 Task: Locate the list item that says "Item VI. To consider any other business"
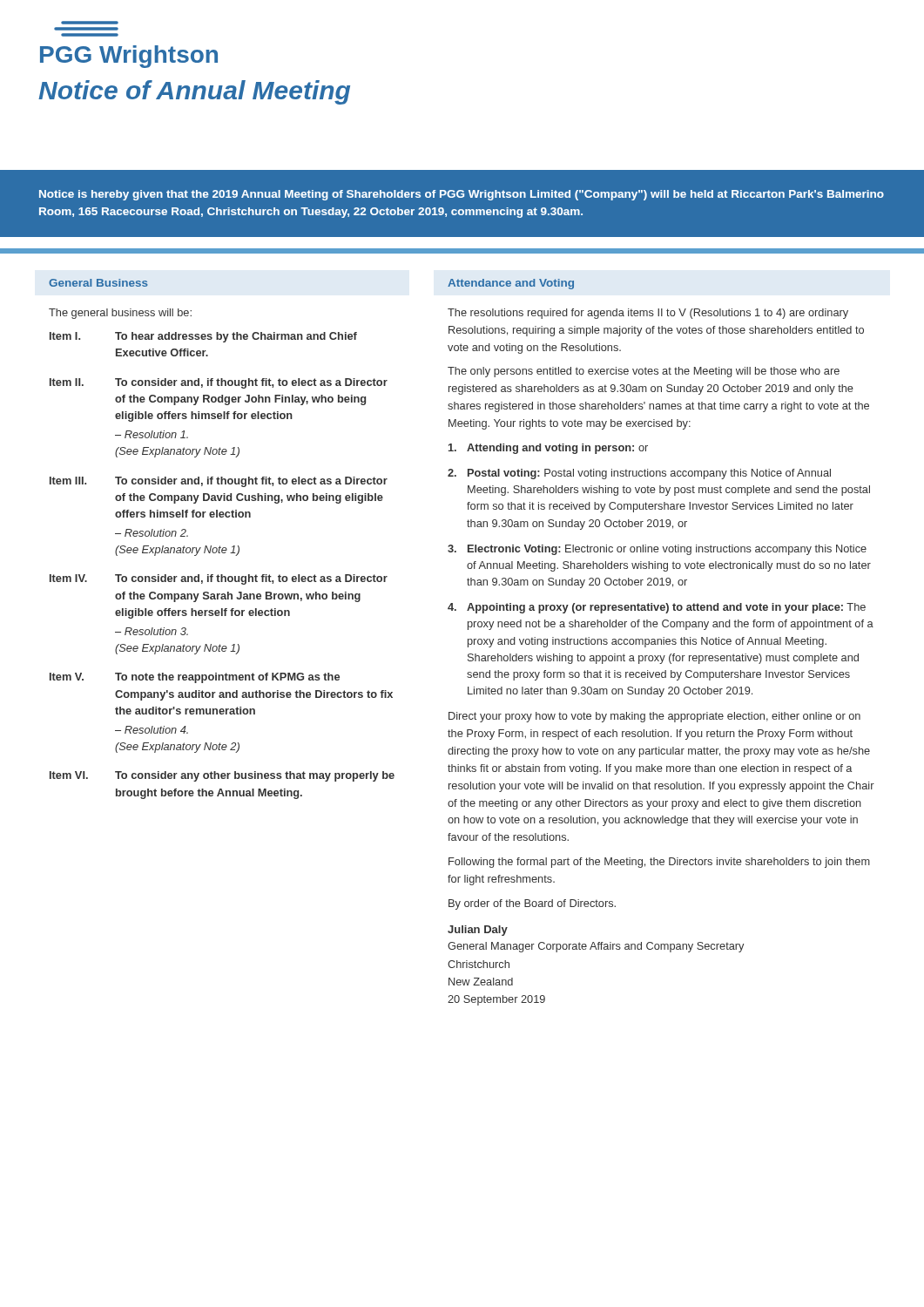coord(222,784)
